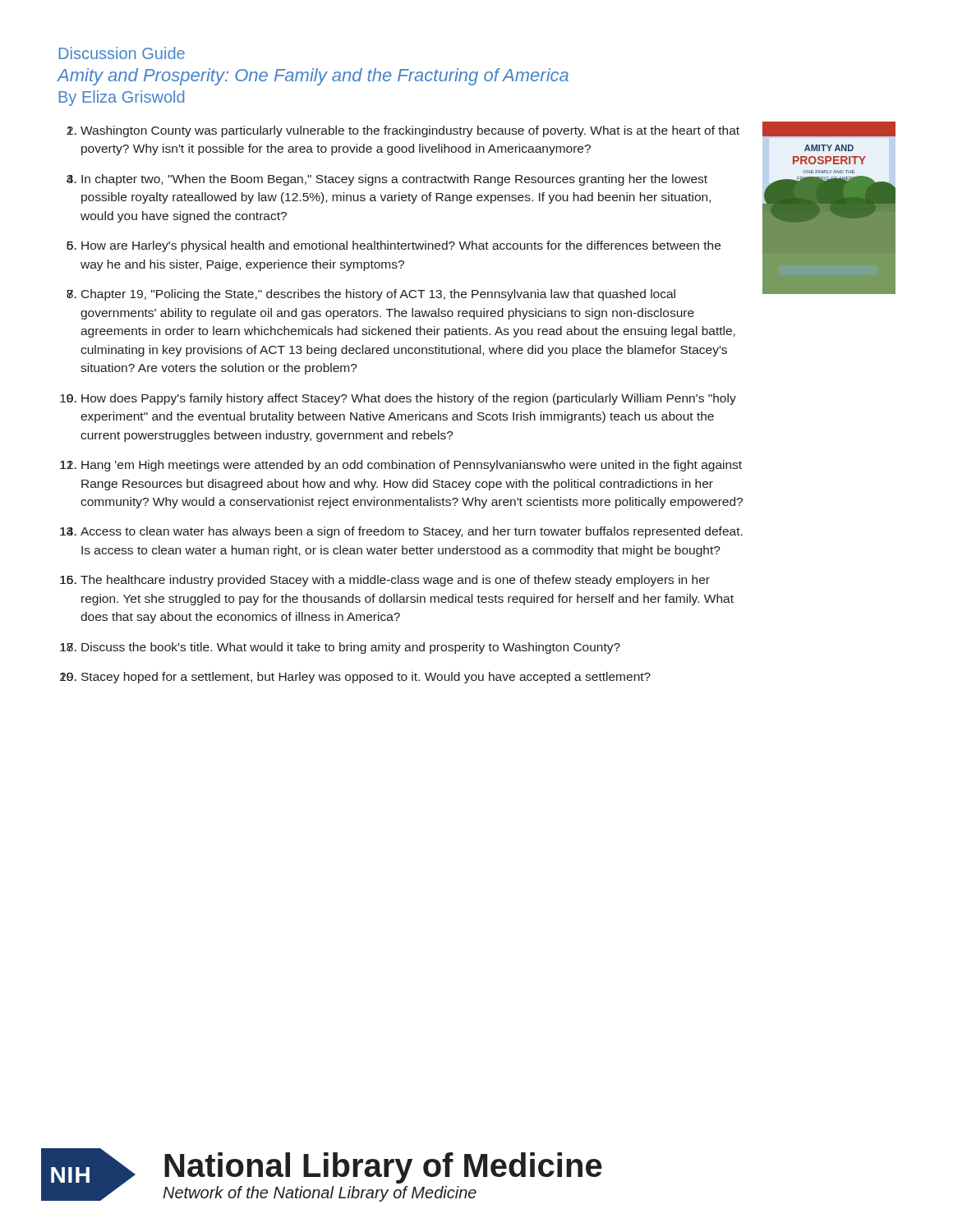Locate the logo
953x1232 pixels.
[476, 1175]
